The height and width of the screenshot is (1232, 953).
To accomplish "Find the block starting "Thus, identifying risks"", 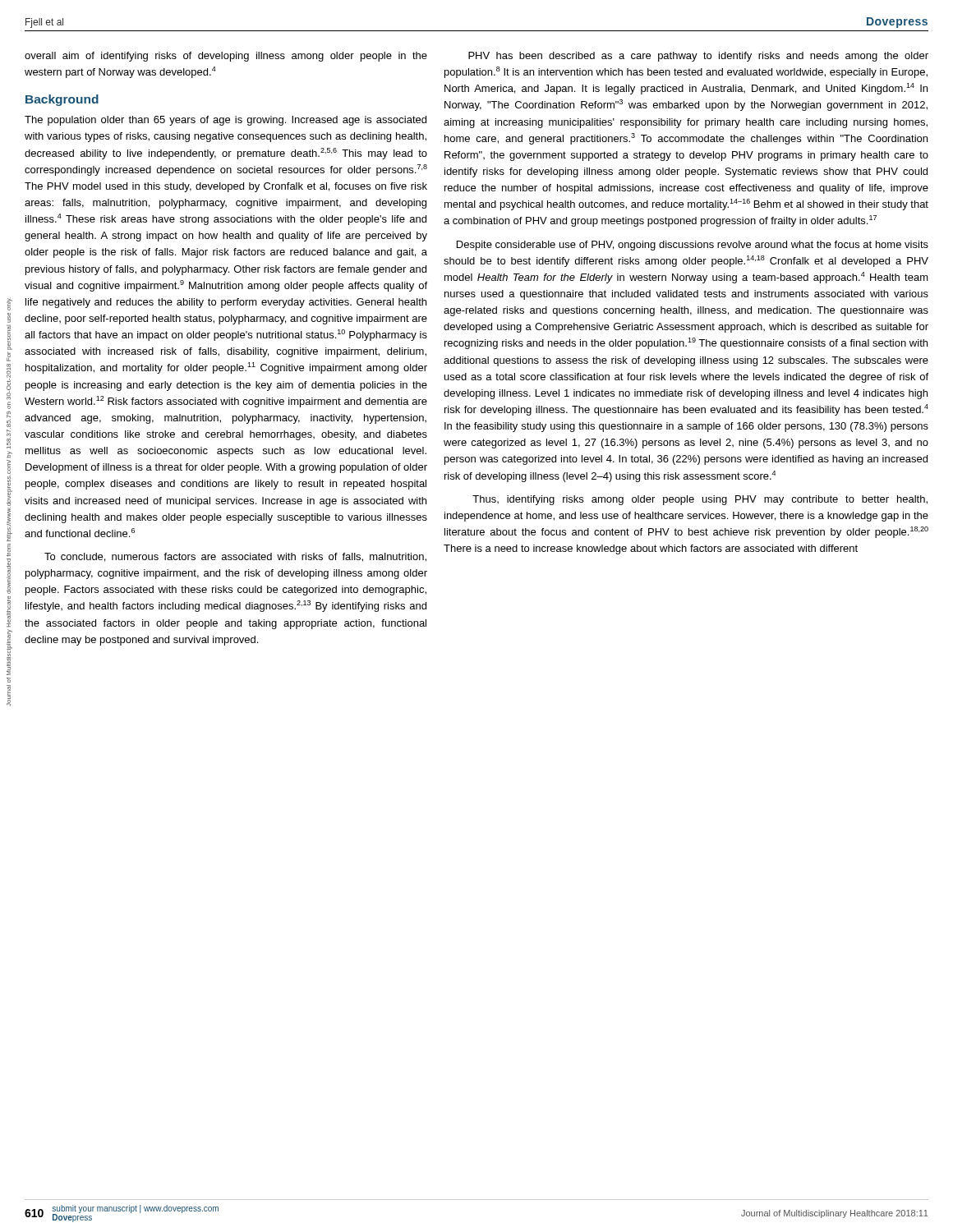I will point(686,524).
